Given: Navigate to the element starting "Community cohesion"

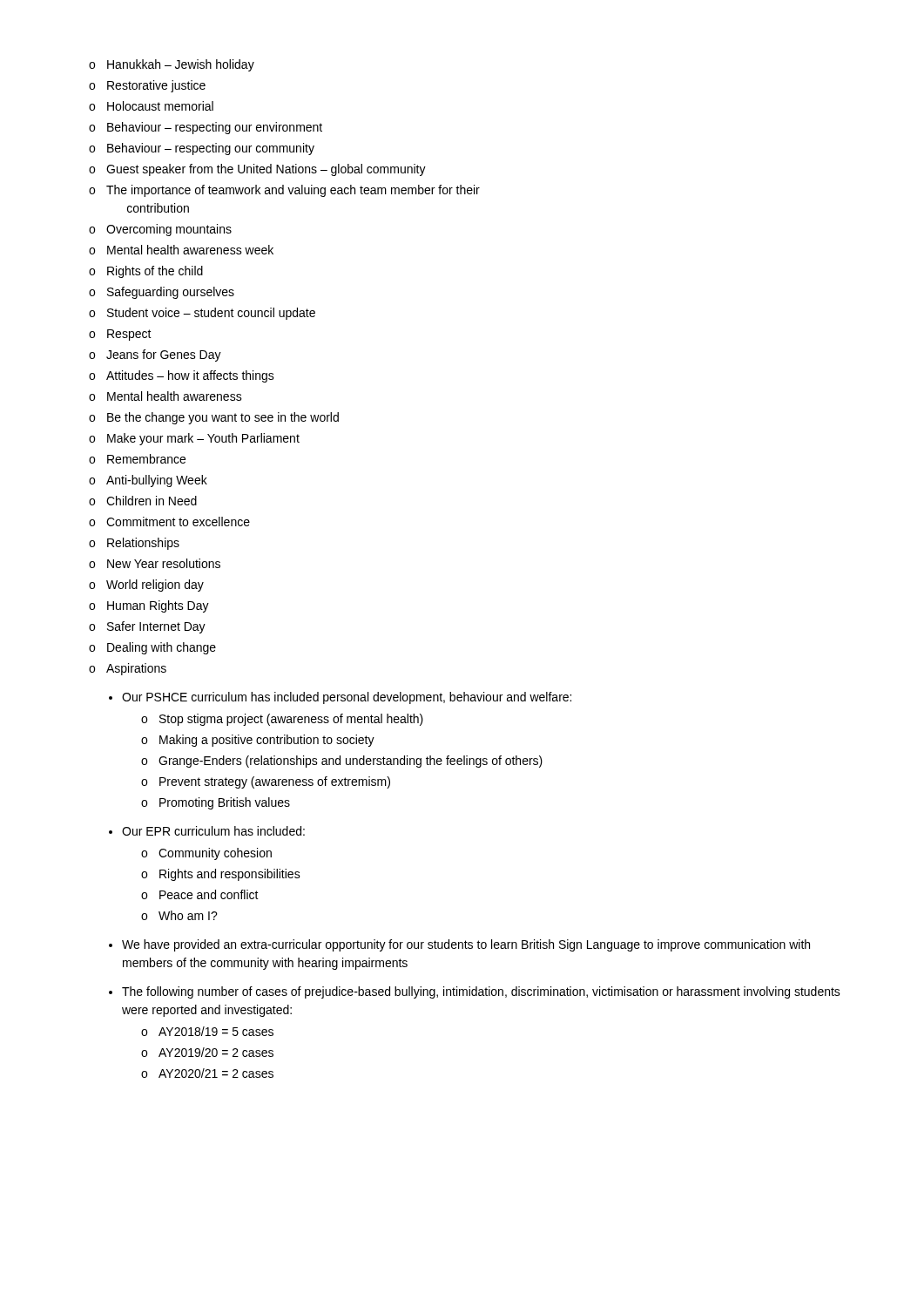Looking at the screenshot, I should [215, 853].
